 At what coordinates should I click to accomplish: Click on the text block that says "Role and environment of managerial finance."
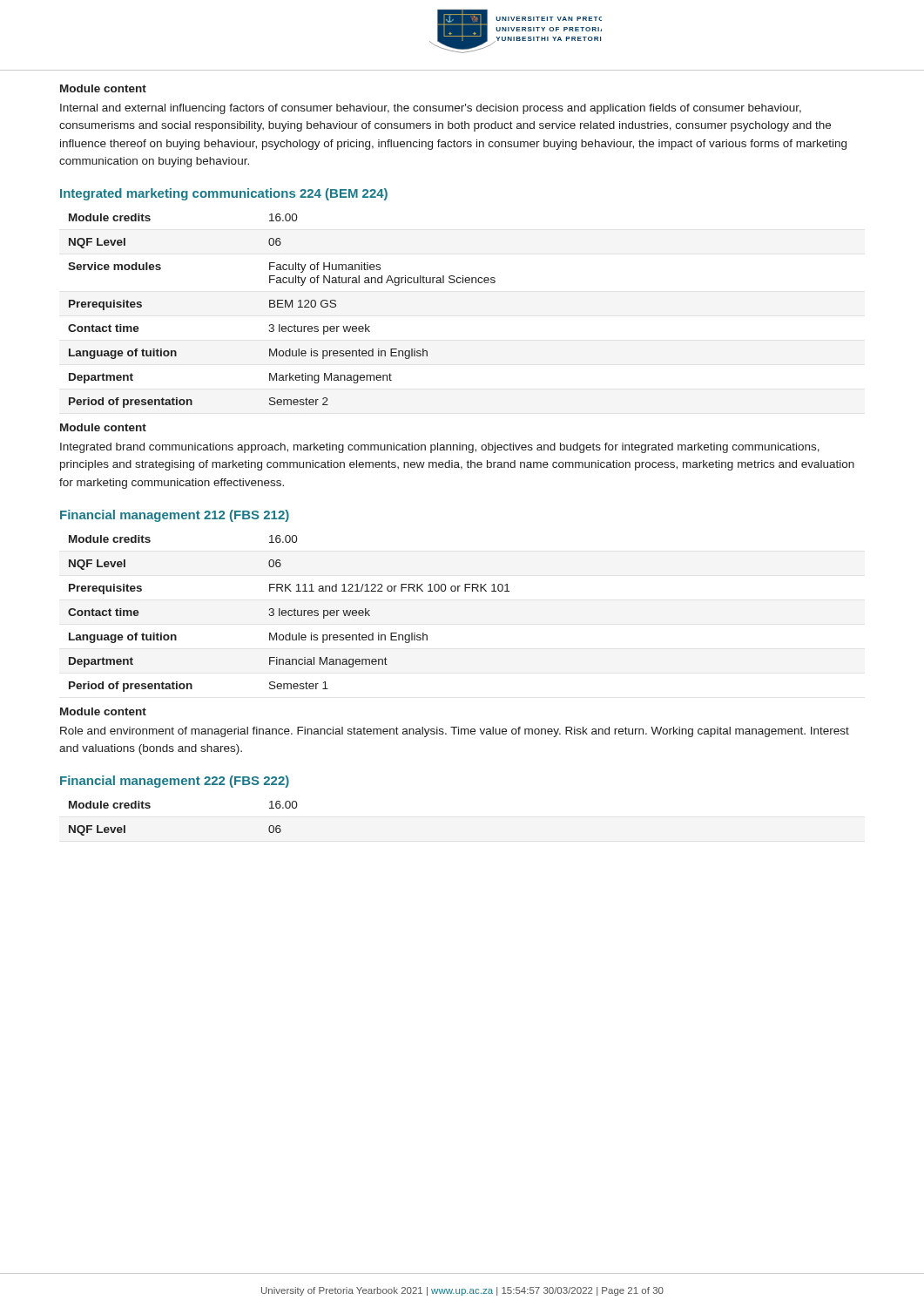(x=454, y=739)
